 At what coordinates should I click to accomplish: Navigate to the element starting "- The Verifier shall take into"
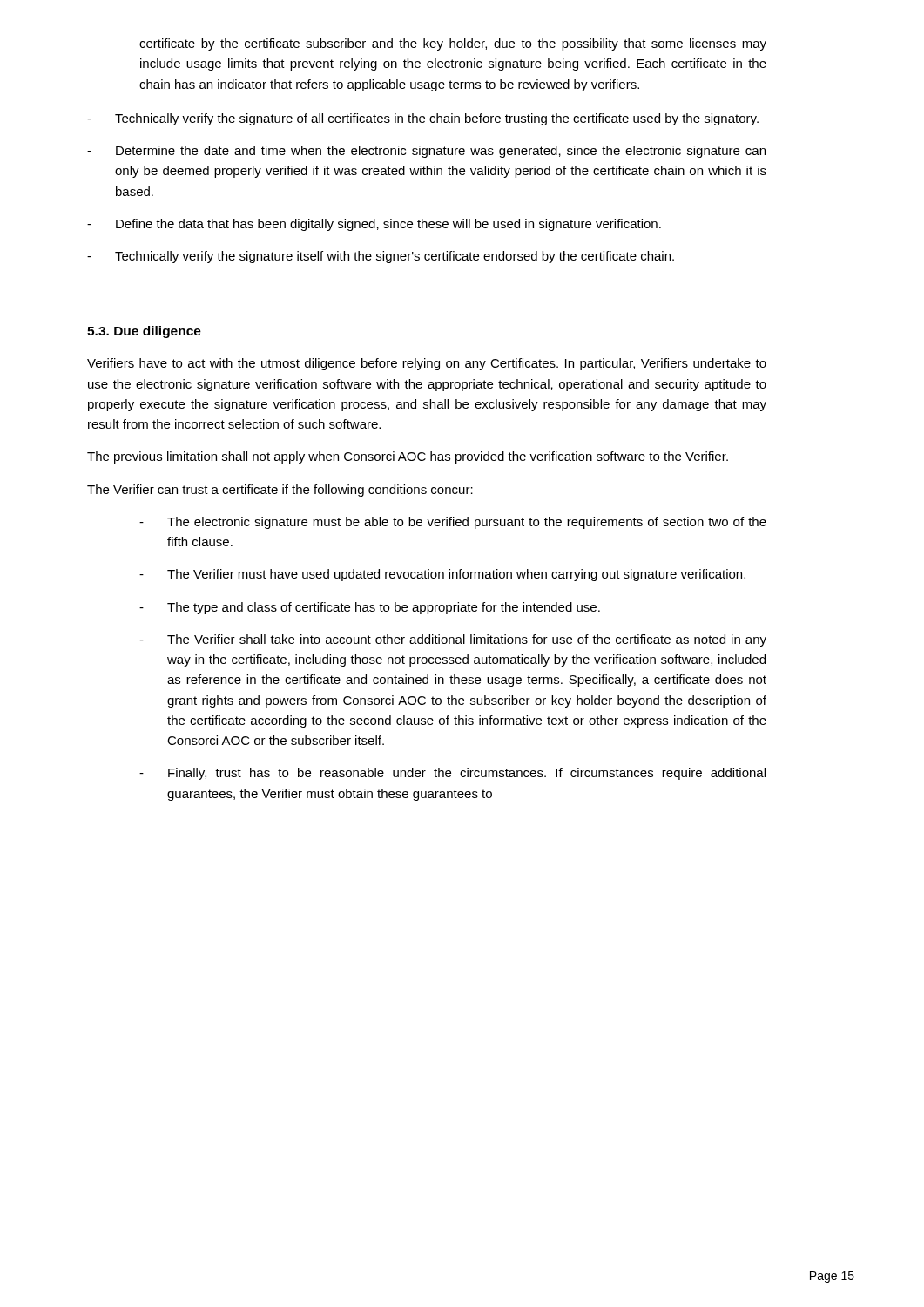click(453, 690)
